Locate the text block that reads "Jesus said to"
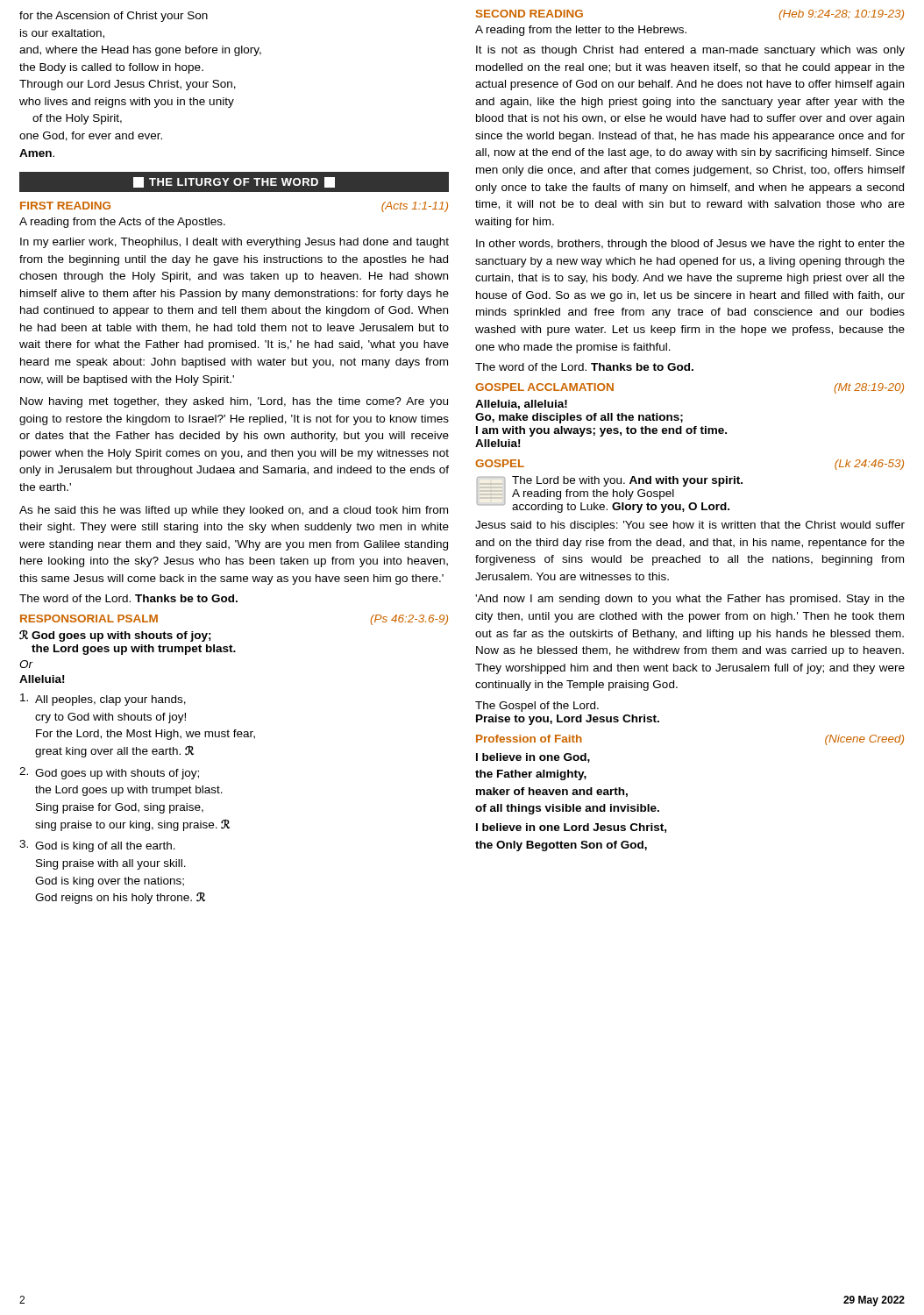 point(690,551)
